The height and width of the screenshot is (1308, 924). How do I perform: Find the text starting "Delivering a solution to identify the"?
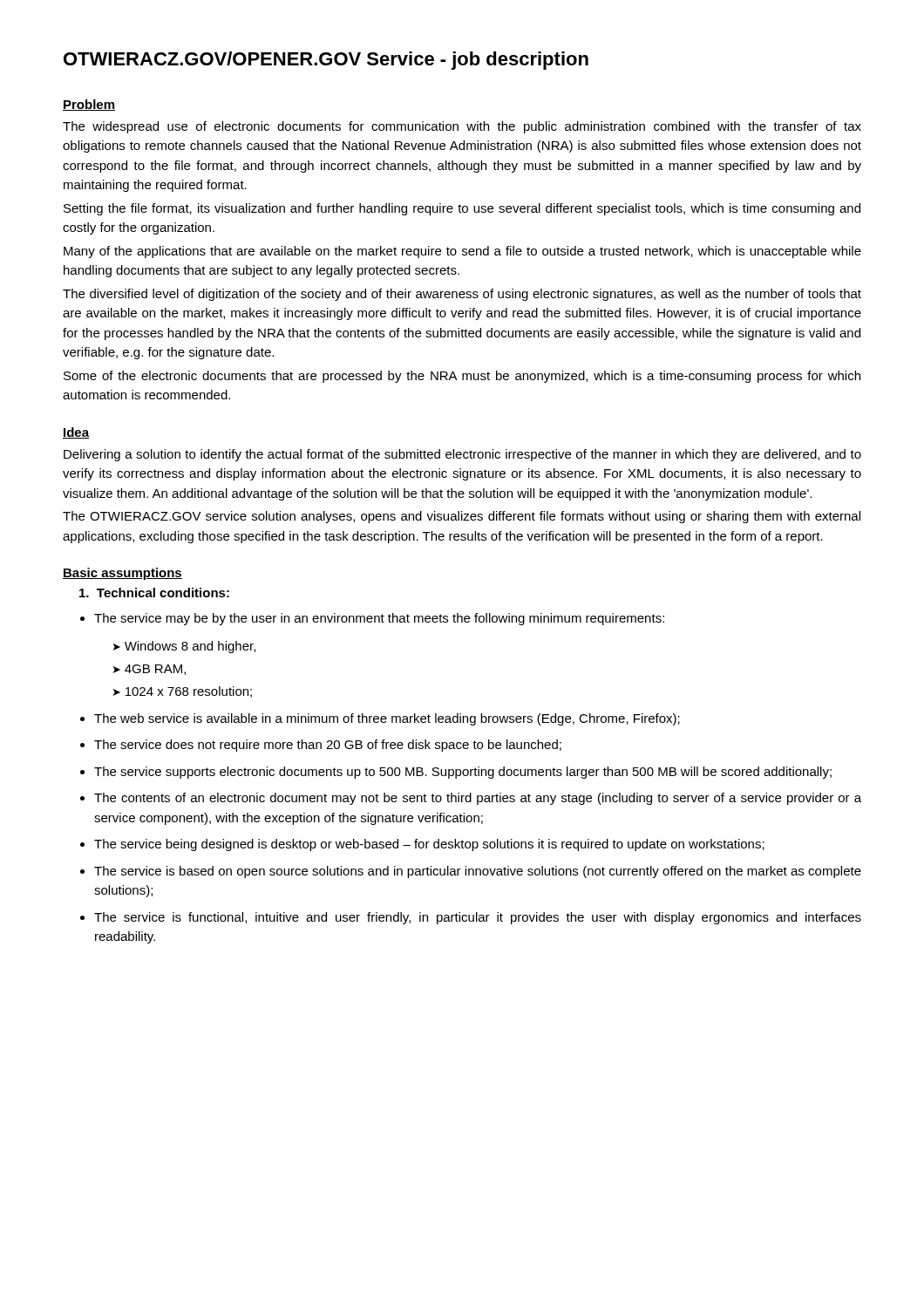click(462, 495)
